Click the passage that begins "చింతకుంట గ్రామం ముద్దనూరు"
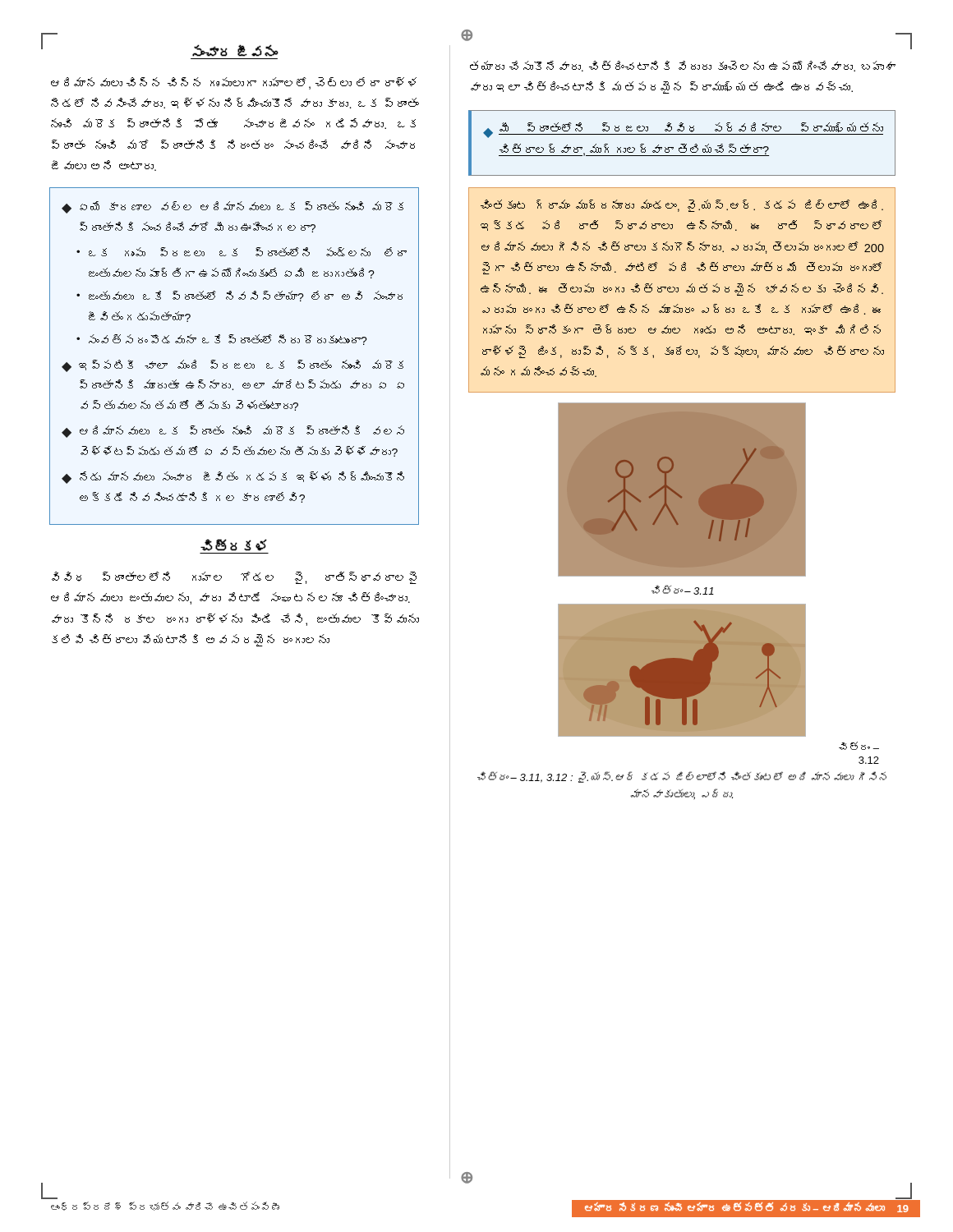 point(682,290)
